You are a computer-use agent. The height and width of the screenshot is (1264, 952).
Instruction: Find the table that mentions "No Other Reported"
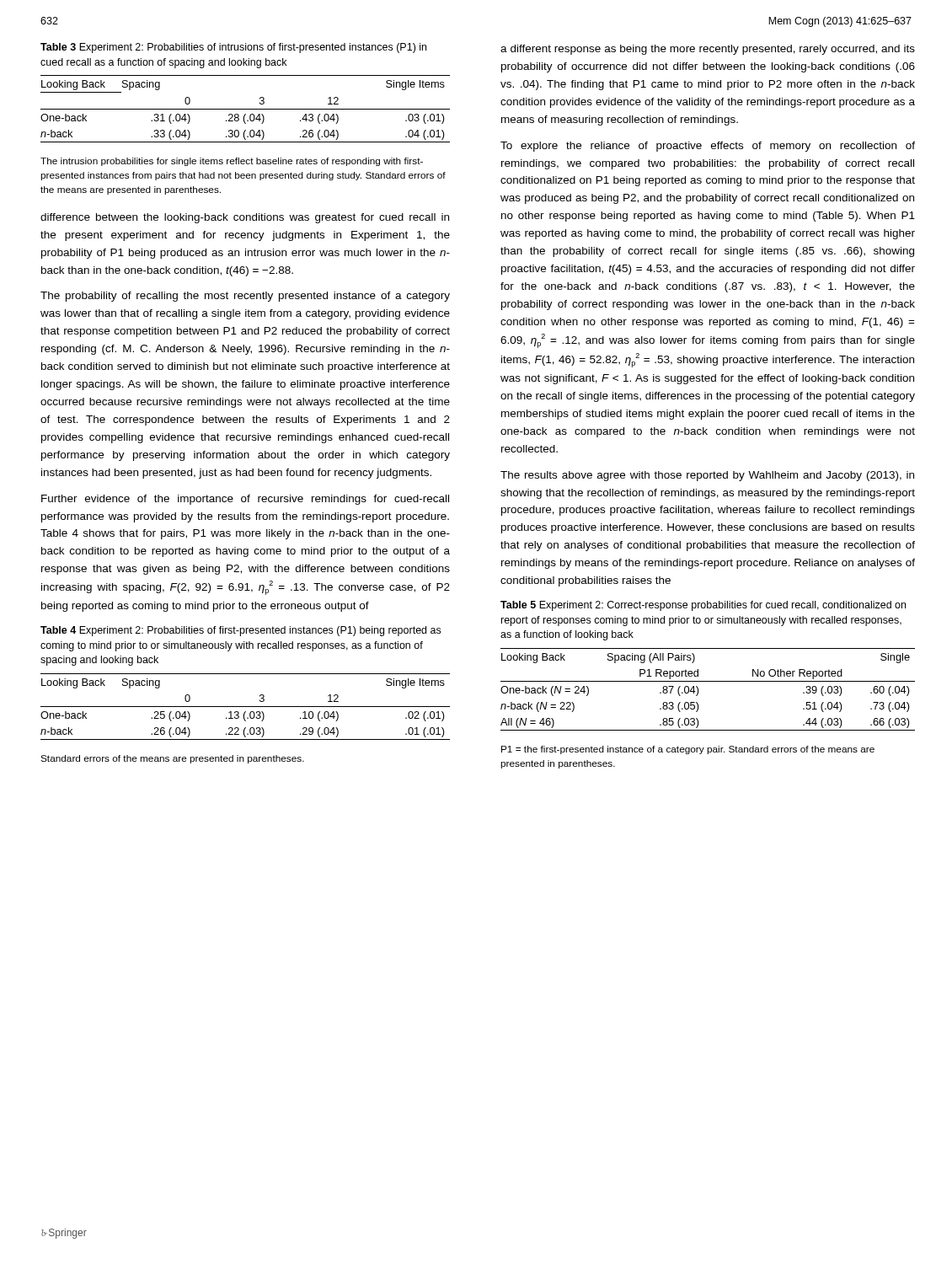(x=708, y=689)
